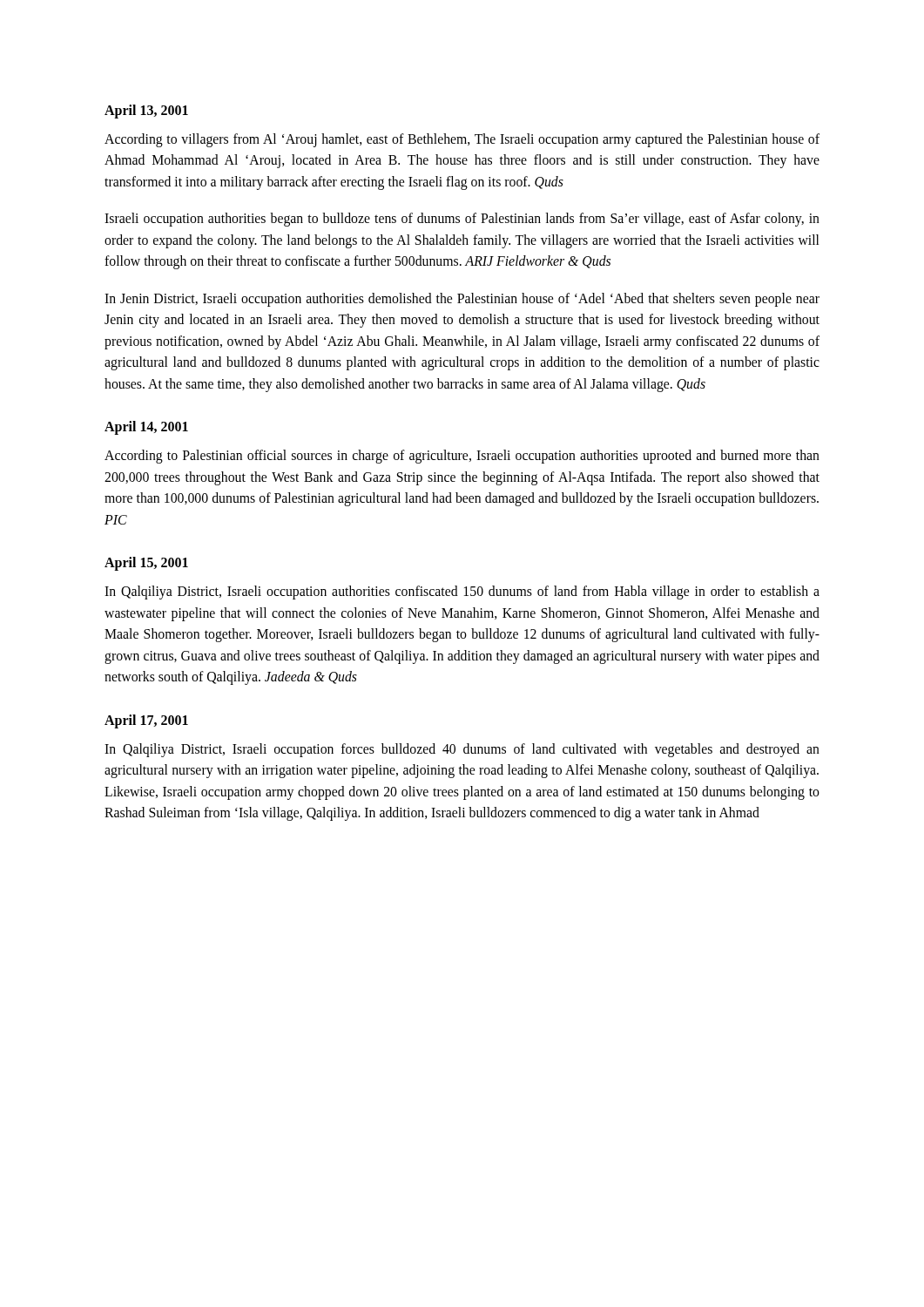Select the section header containing "April 13, 2001"
The width and height of the screenshot is (924, 1307).
click(147, 110)
